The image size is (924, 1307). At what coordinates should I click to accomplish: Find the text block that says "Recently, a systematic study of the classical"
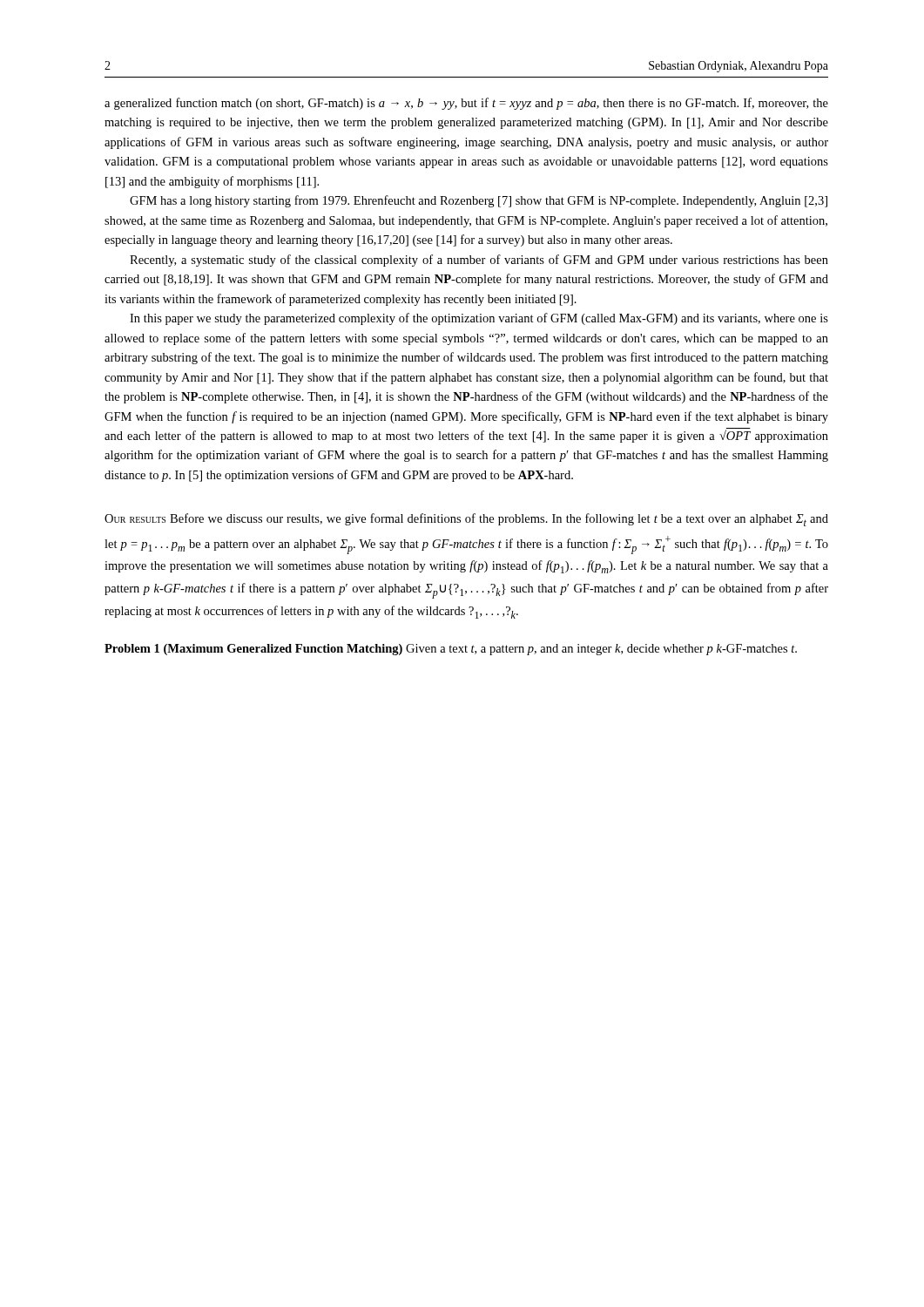coord(466,279)
